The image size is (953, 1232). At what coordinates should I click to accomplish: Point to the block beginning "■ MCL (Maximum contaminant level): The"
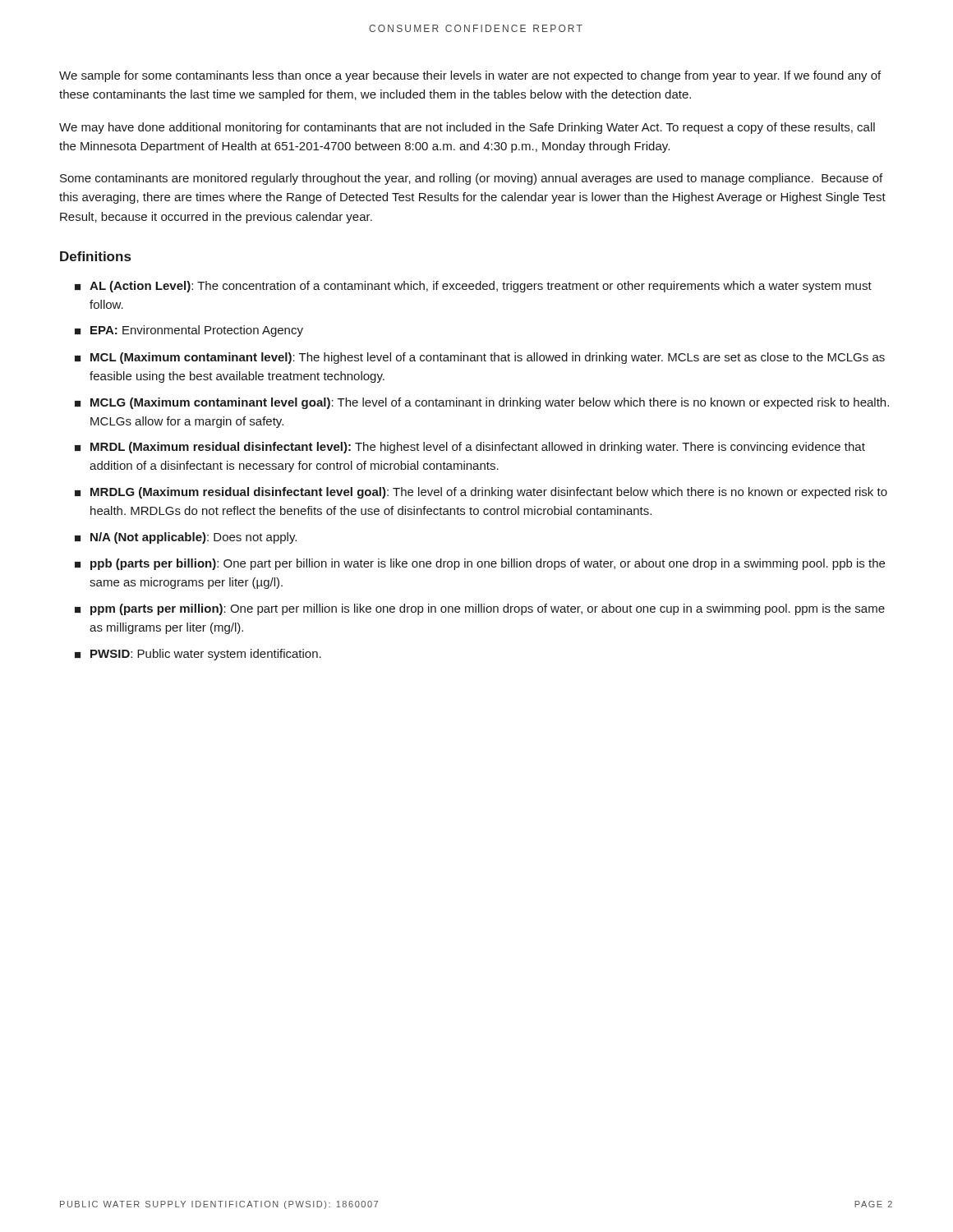(484, 367)
